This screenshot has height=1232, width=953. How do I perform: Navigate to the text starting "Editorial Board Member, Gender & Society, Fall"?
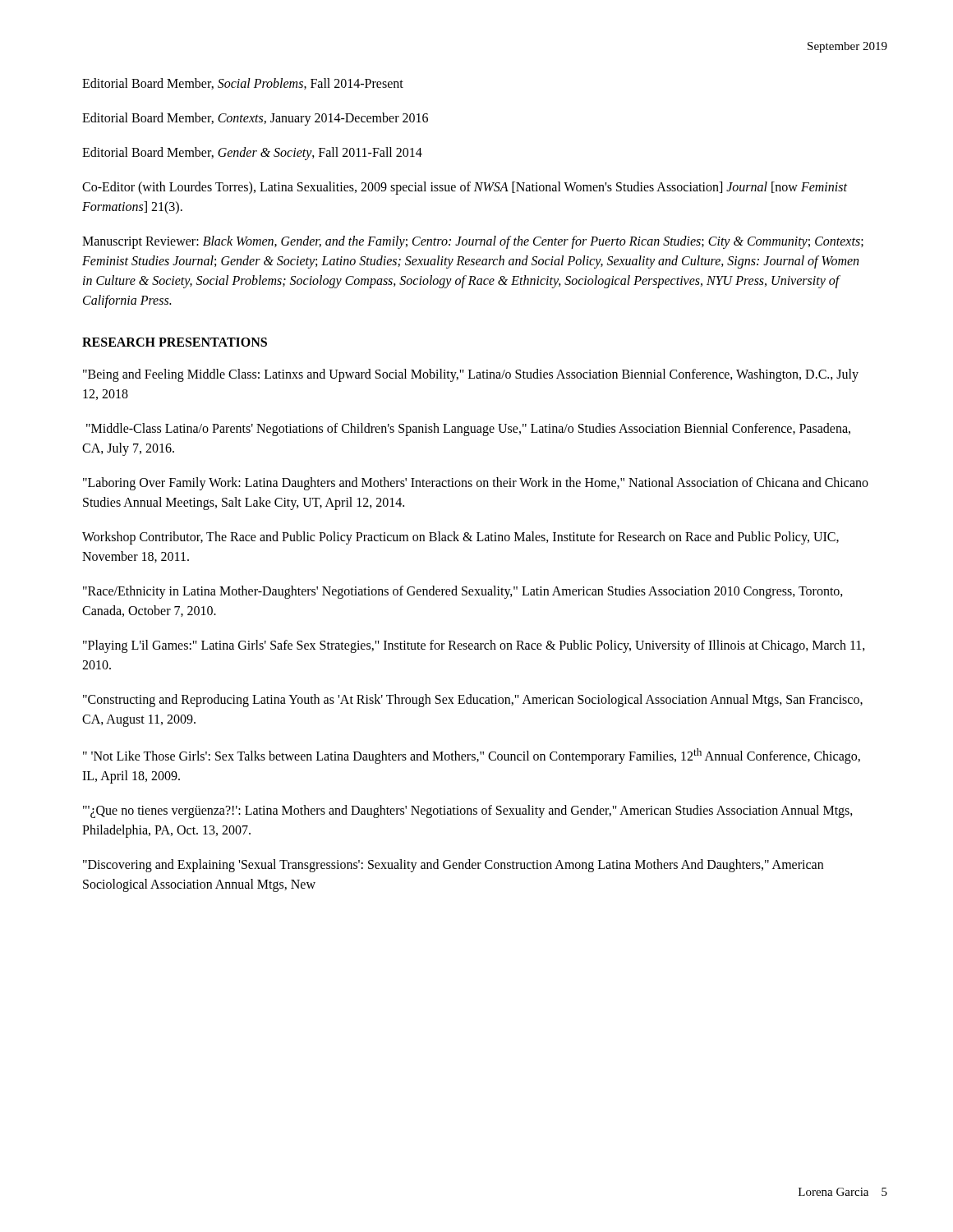[x=252, y=152]
